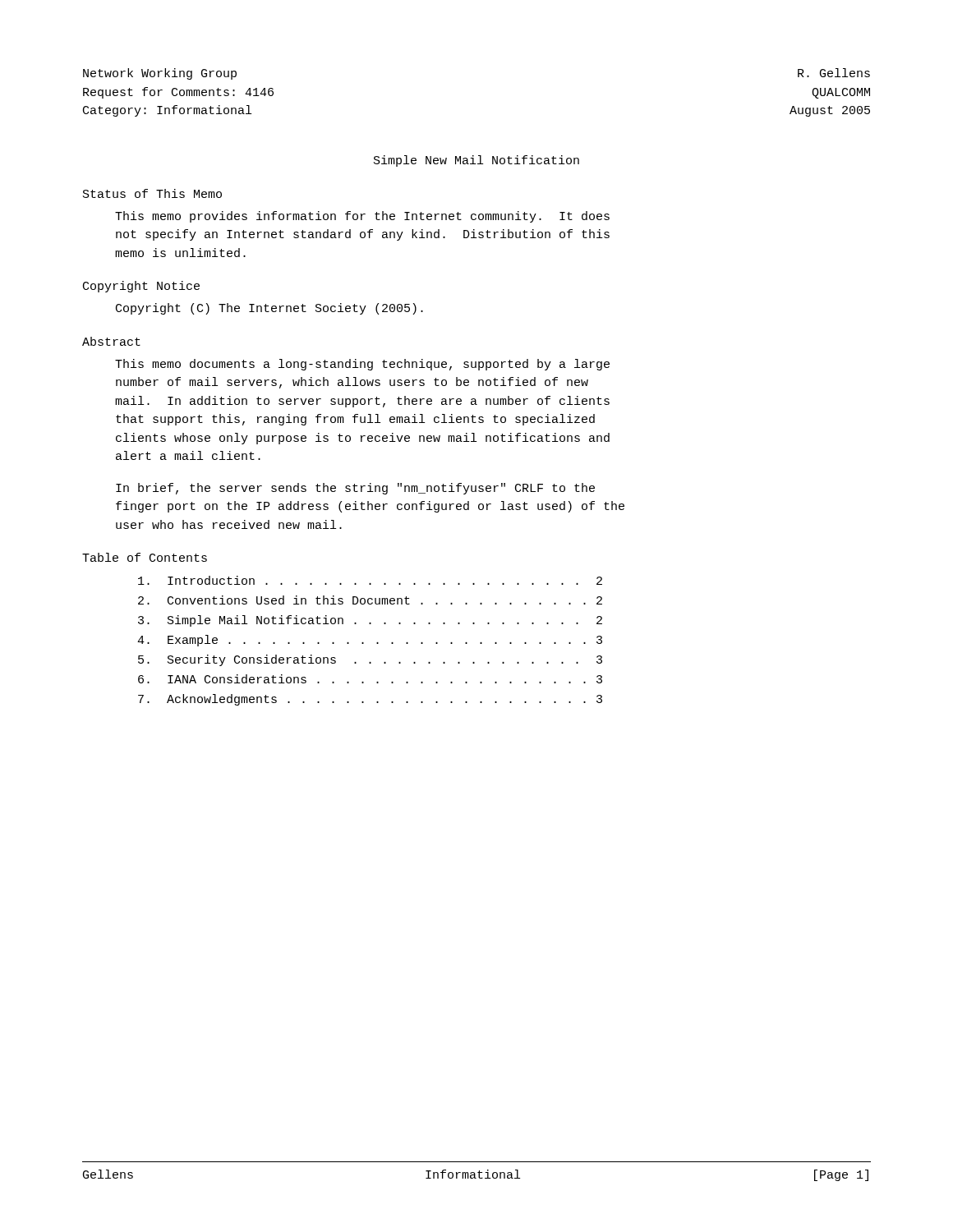Find the passage starting "Copyright Notice"
This screenshot has width=953, height=1232.
[x=141, y=287]
